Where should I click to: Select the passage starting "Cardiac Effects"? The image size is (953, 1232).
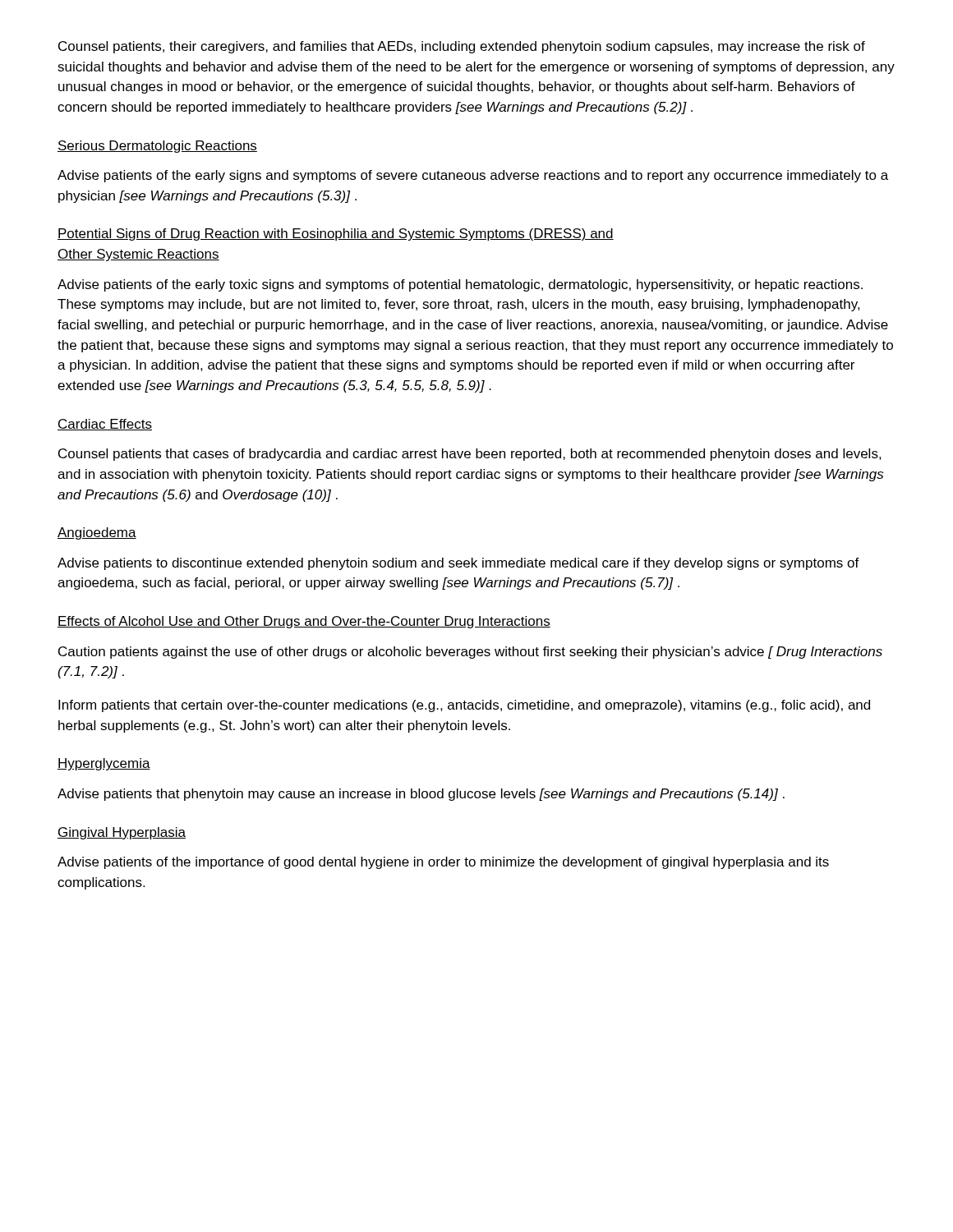[105, 424]
